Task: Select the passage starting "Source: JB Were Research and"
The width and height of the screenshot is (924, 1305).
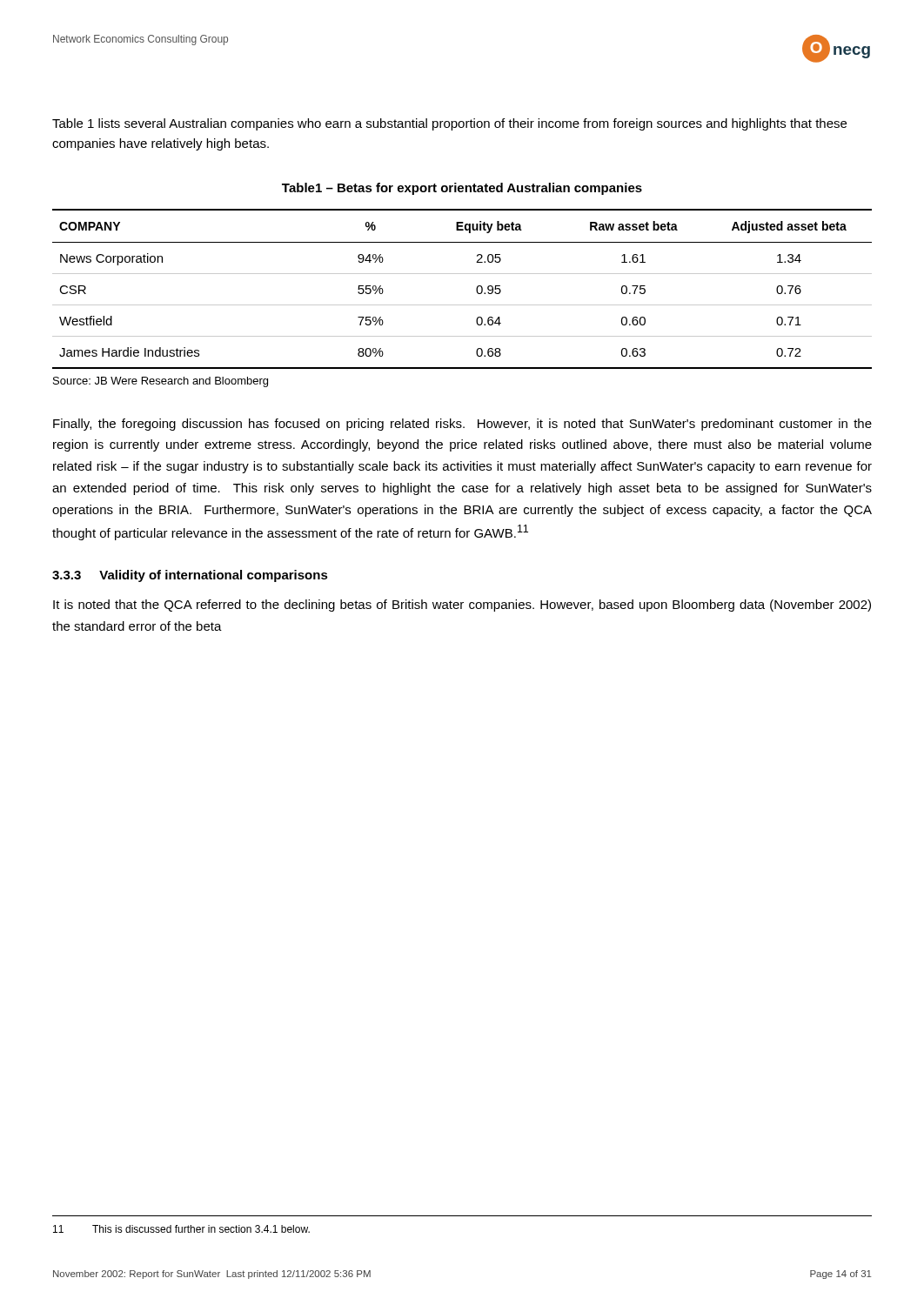Action: (161, 380)
